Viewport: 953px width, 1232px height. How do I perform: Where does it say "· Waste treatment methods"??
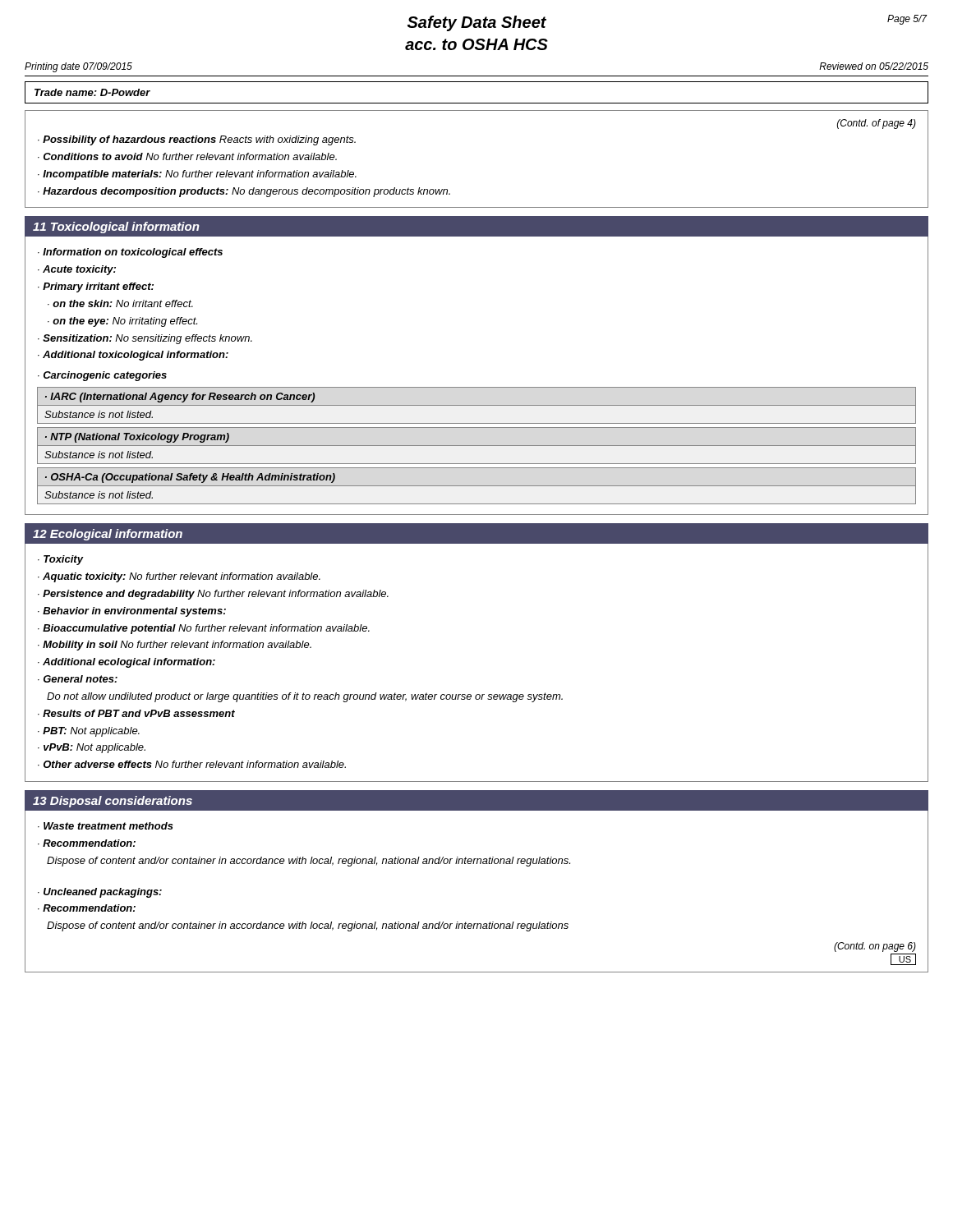tap(105, 826)
